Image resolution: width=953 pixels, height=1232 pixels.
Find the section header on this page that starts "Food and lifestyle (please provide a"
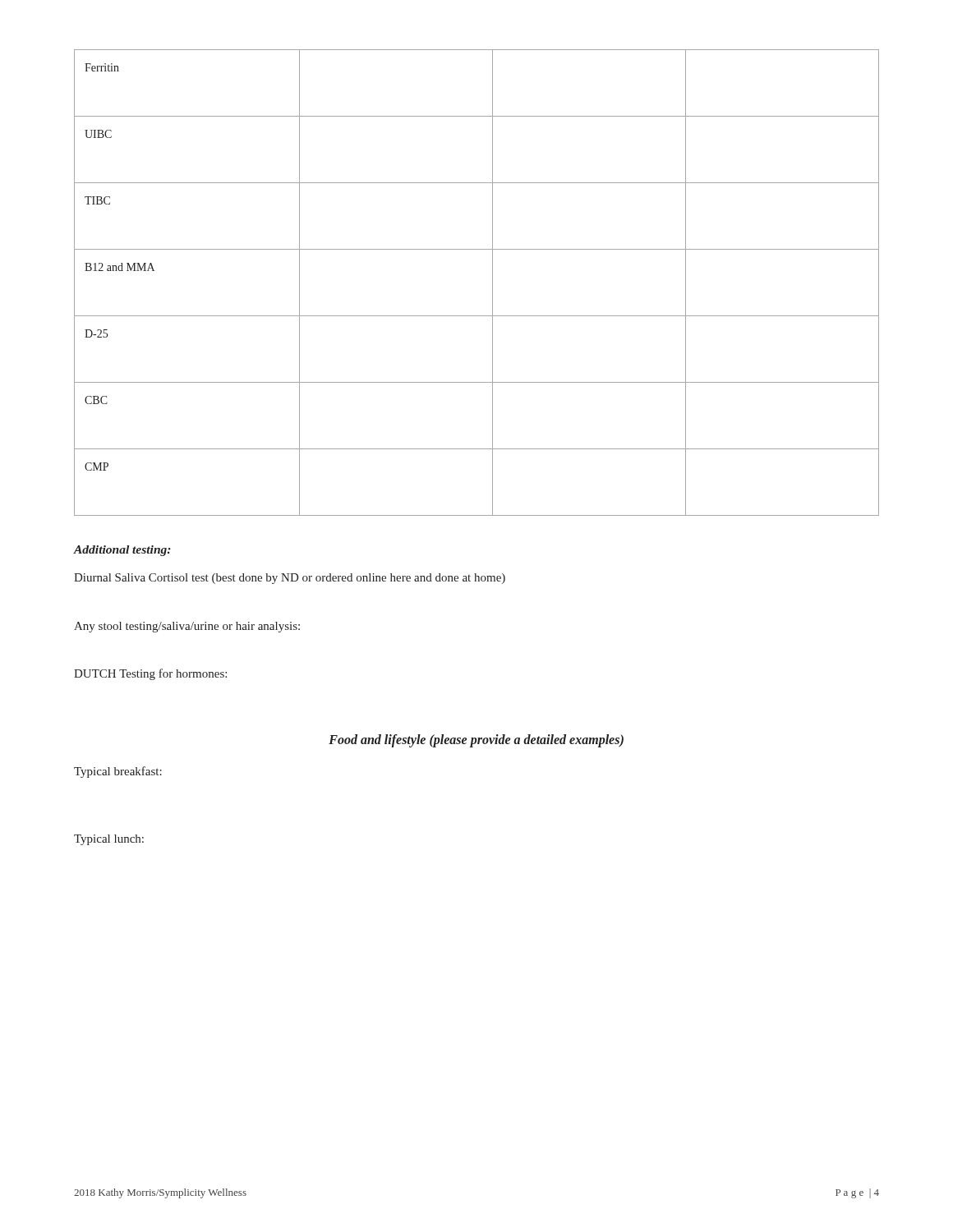click(x=476, y=739)
